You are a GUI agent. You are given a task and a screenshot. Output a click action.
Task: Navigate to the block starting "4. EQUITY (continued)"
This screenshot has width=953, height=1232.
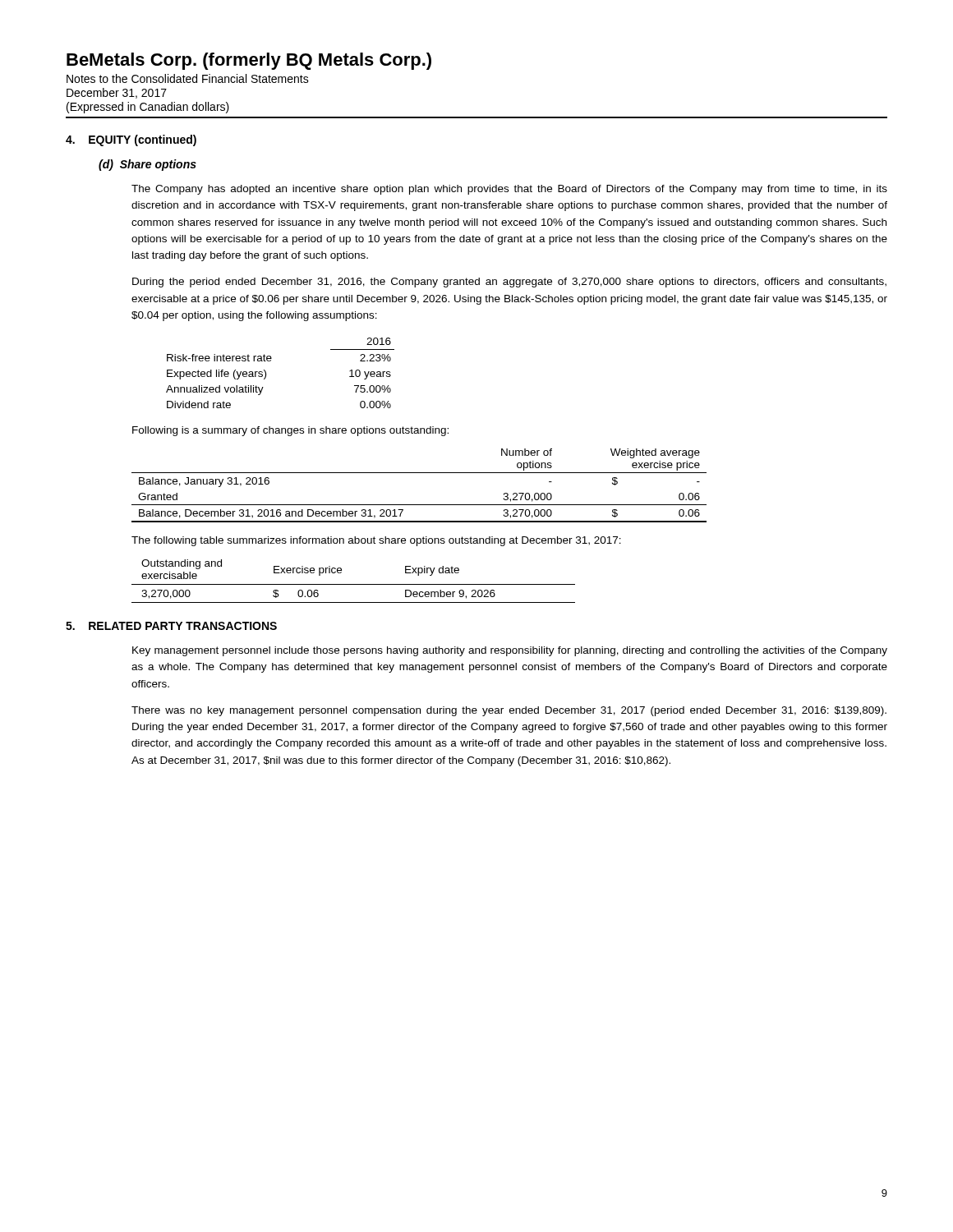coord(131,140)
